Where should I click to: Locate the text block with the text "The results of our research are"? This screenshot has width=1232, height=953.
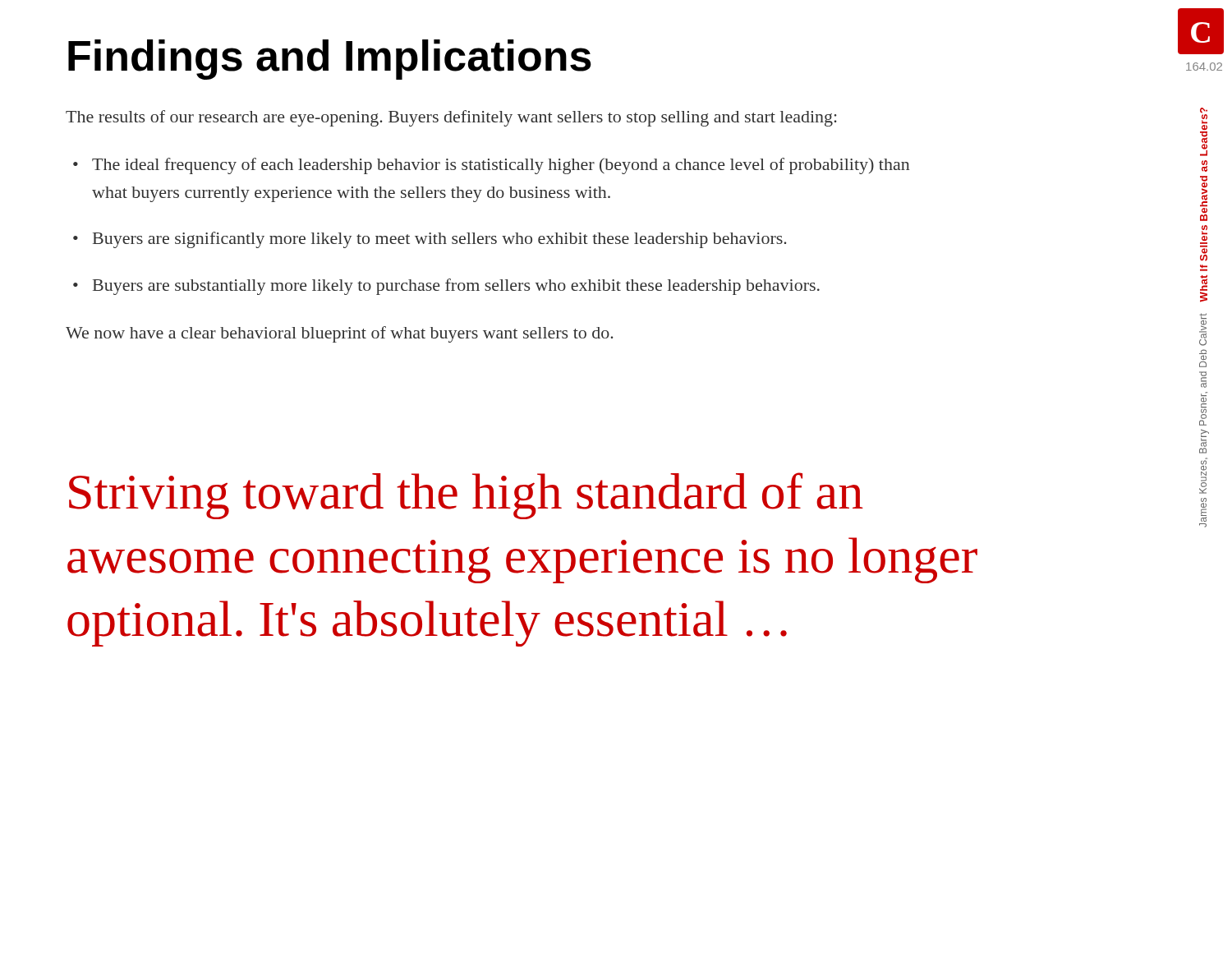click(497, 117)
